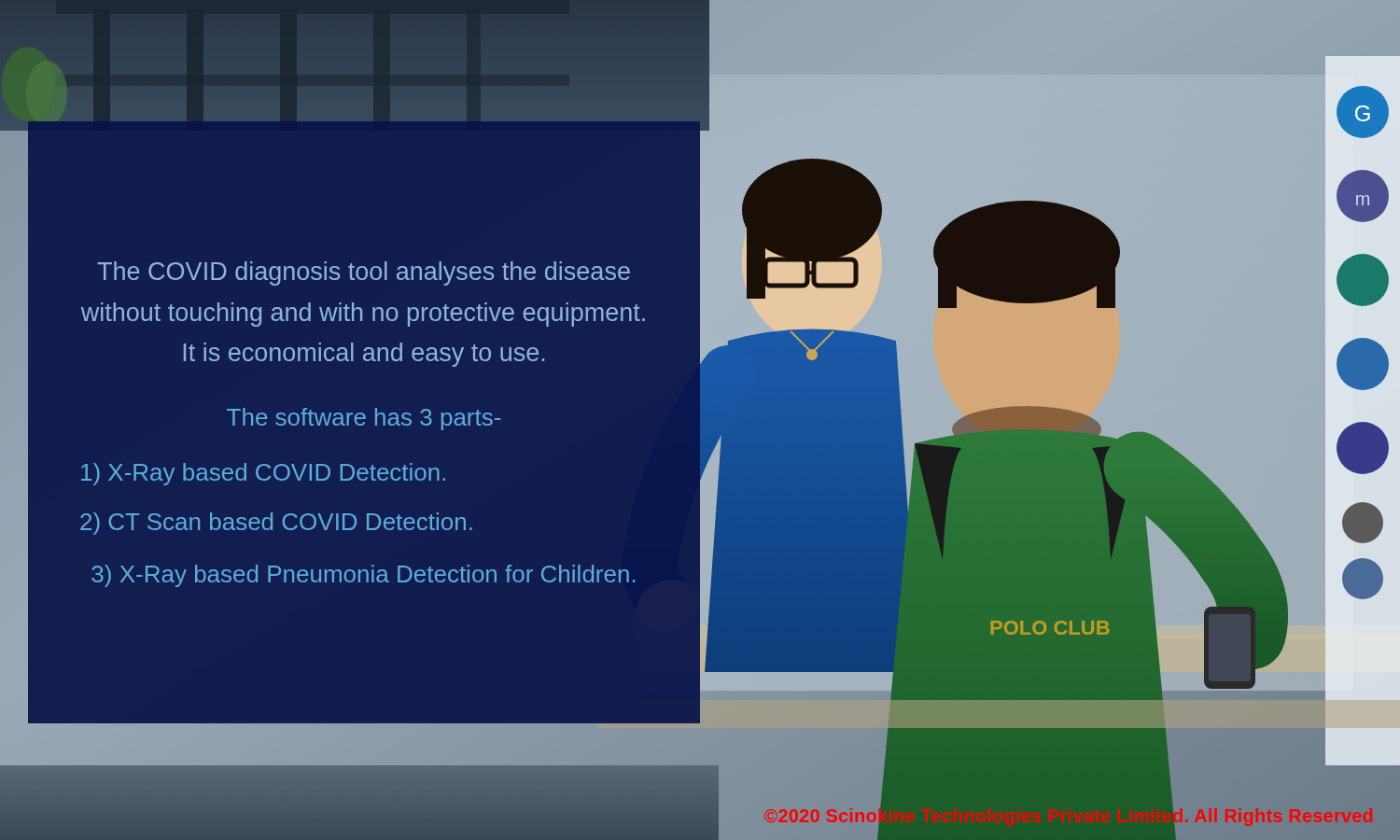Locate the block of text that opens with "3) X-Ray based Pneumonia Detection"

[364, 574]
